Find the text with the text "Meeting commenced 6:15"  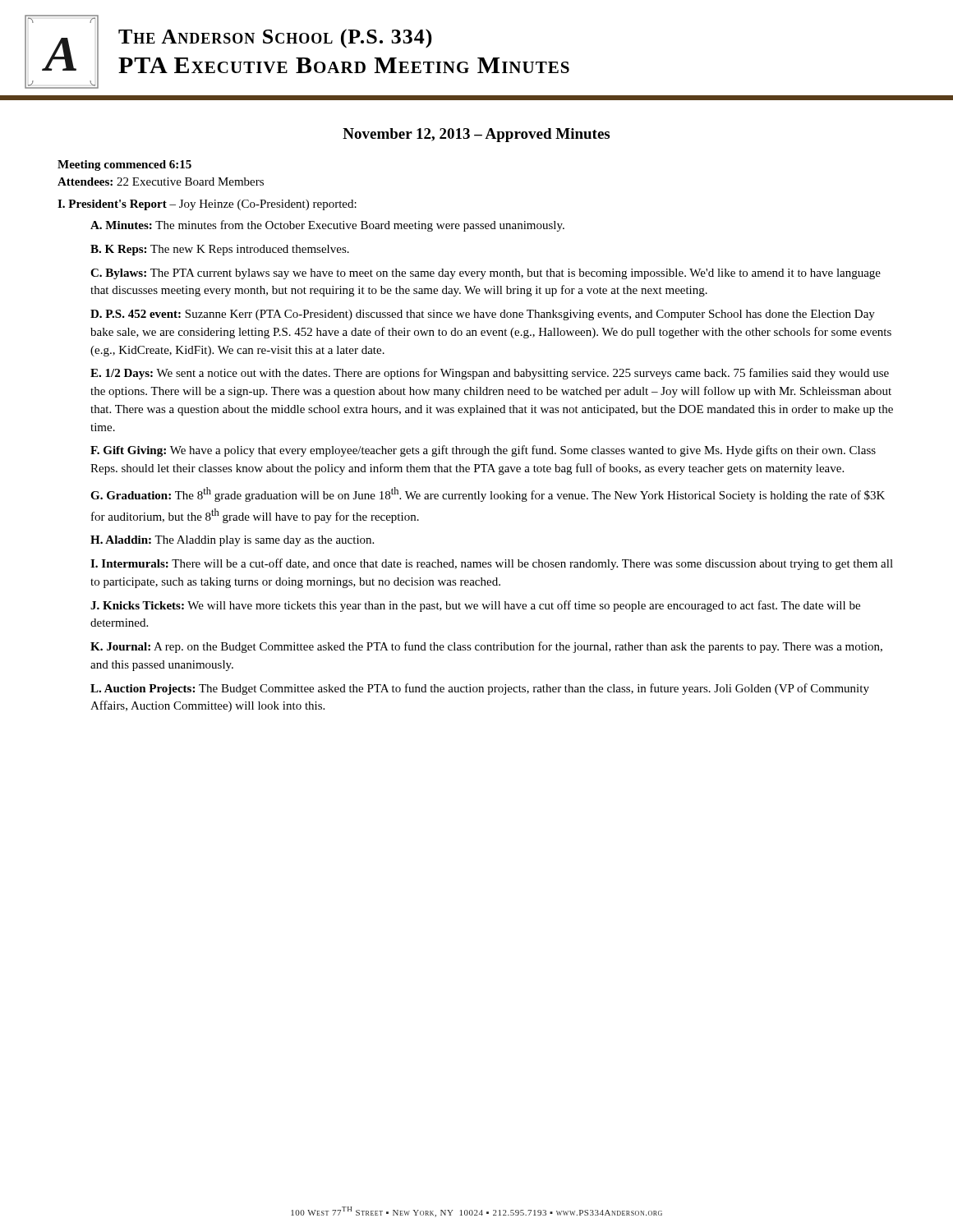[125, 164]
